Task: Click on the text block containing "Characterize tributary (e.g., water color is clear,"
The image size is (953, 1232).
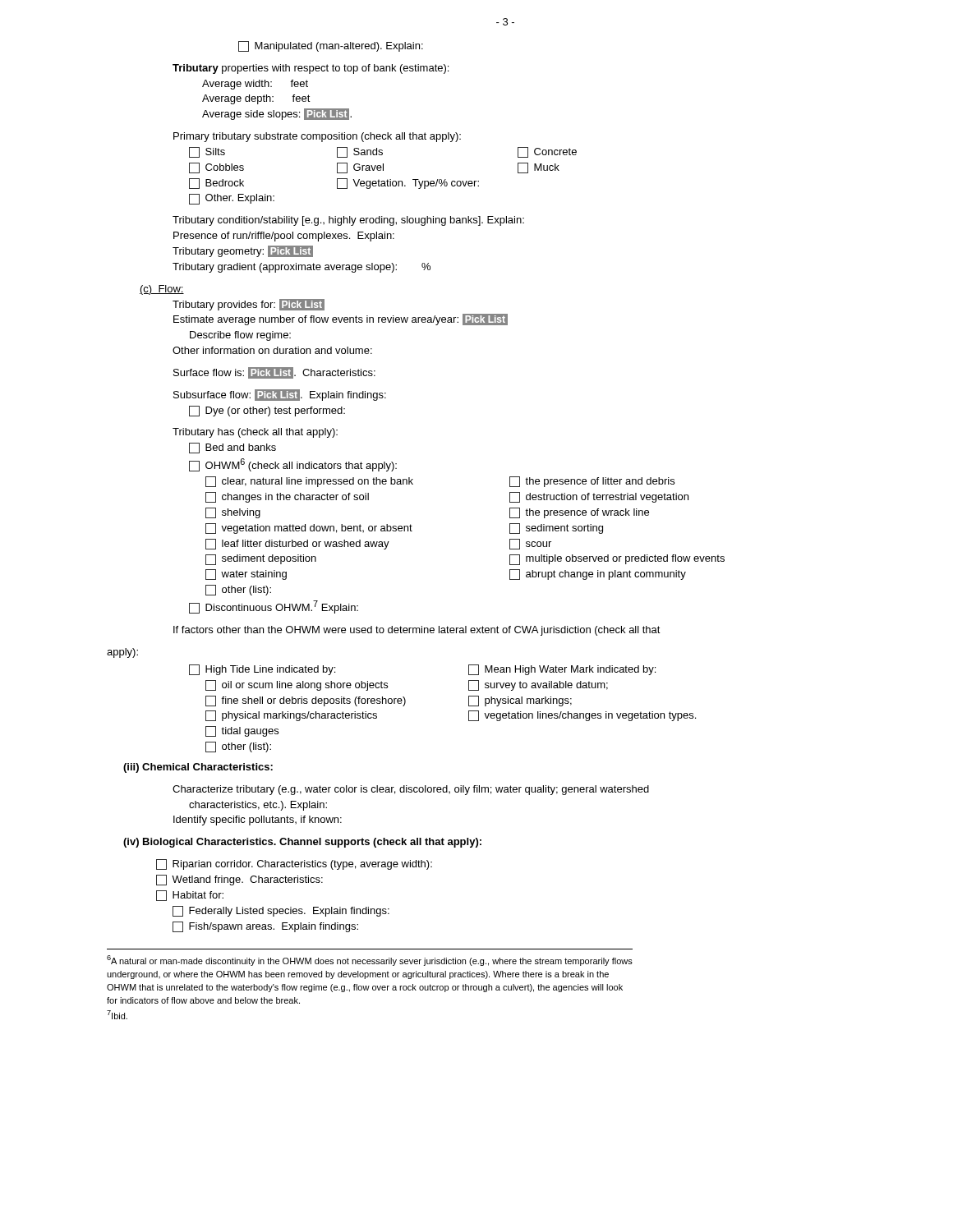Action: (411, 790)
